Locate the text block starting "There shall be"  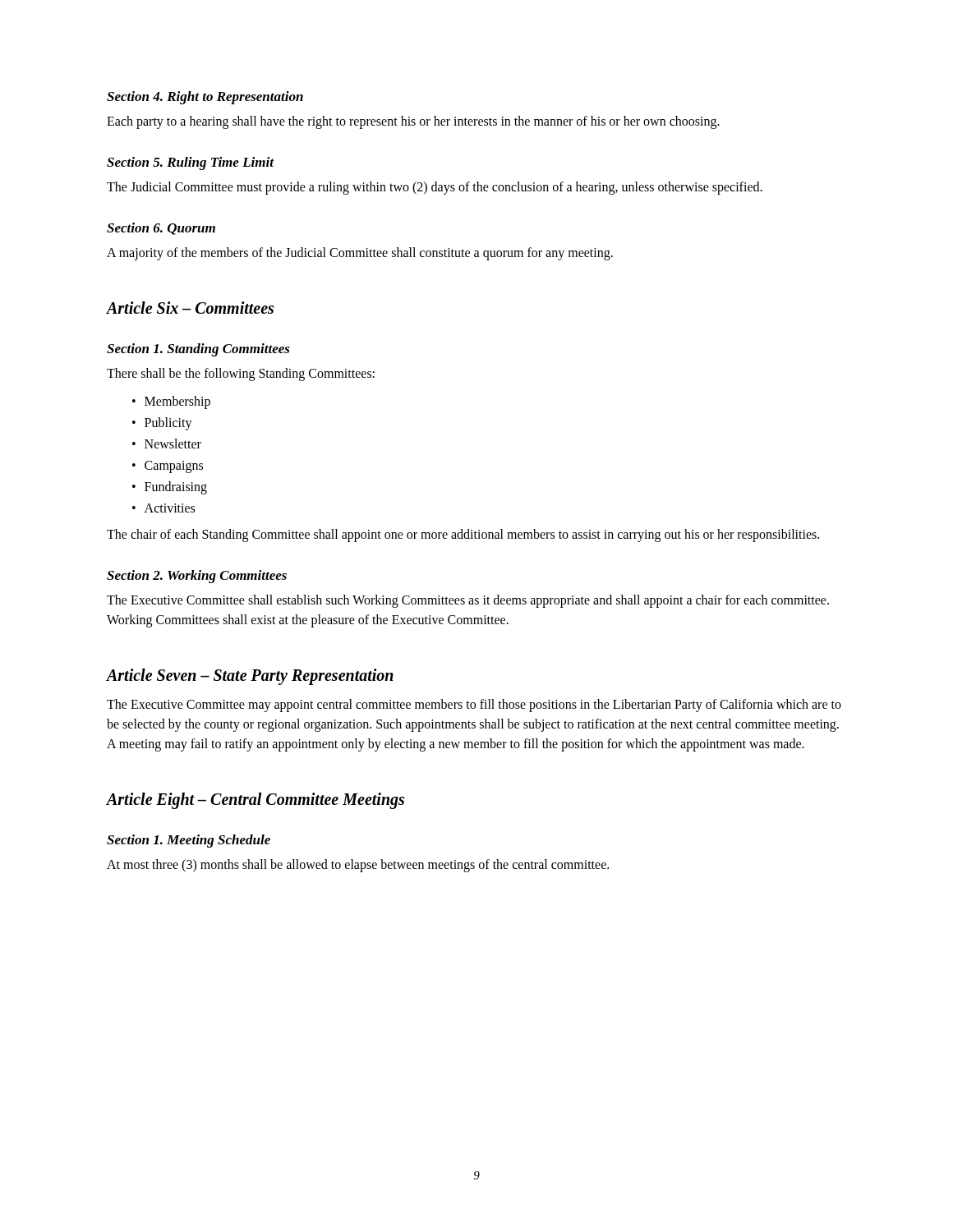point(241,373)
